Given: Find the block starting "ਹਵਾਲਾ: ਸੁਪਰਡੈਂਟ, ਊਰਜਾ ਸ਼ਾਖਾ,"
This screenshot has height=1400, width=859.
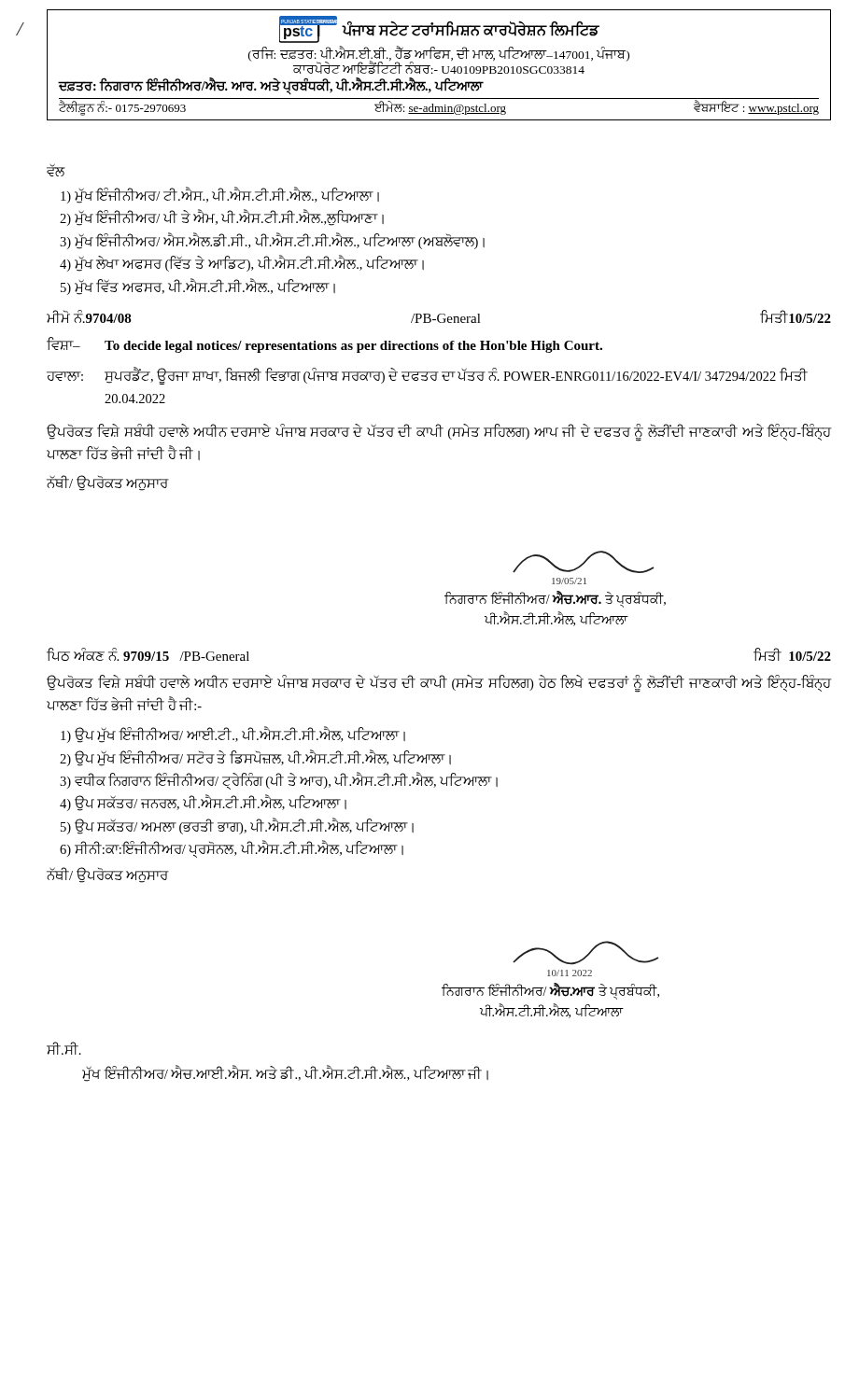Looking at the screenshot, I should coord(439,388).
